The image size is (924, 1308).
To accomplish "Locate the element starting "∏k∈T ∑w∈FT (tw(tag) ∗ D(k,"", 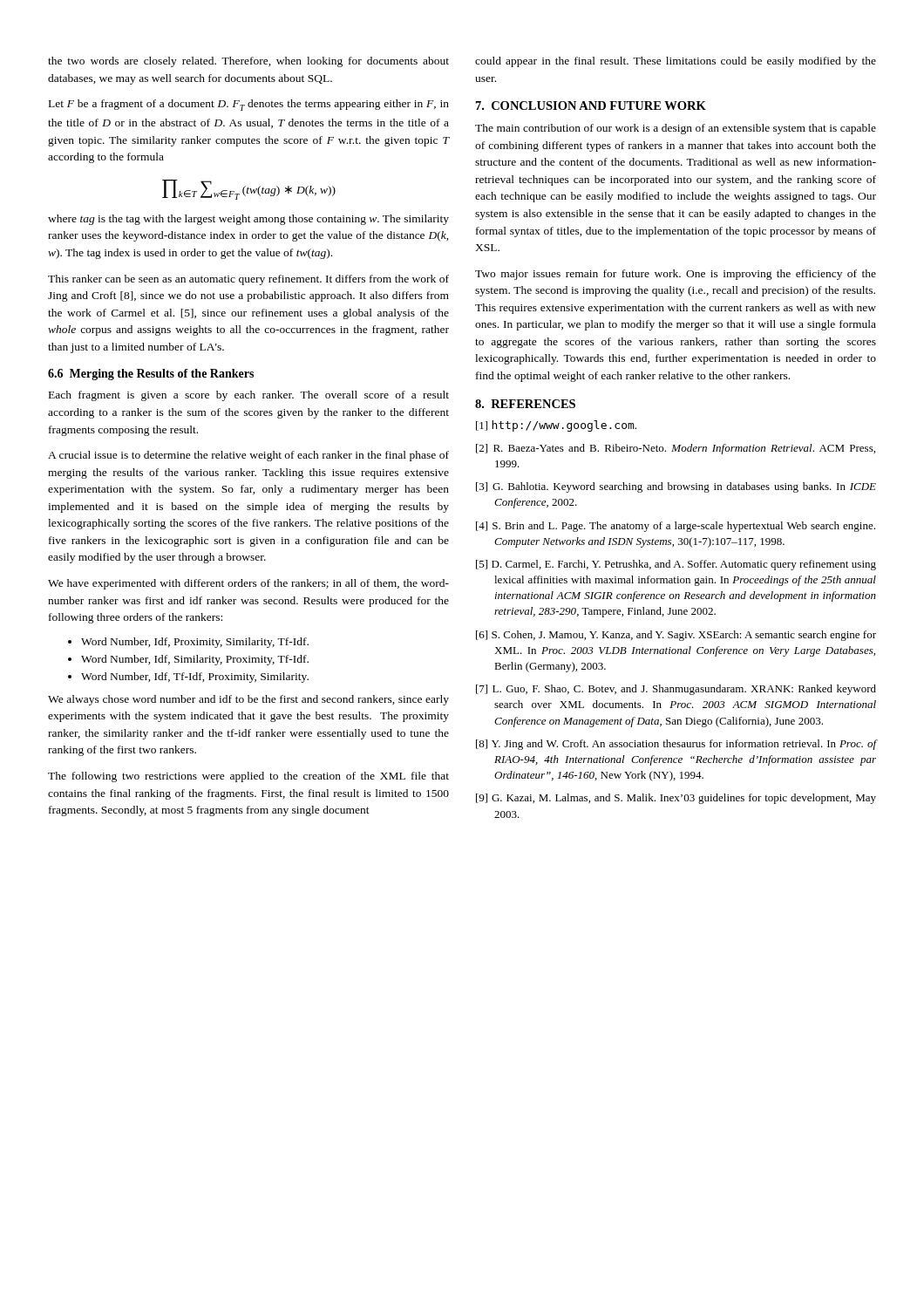I will [x=248, y=188].
